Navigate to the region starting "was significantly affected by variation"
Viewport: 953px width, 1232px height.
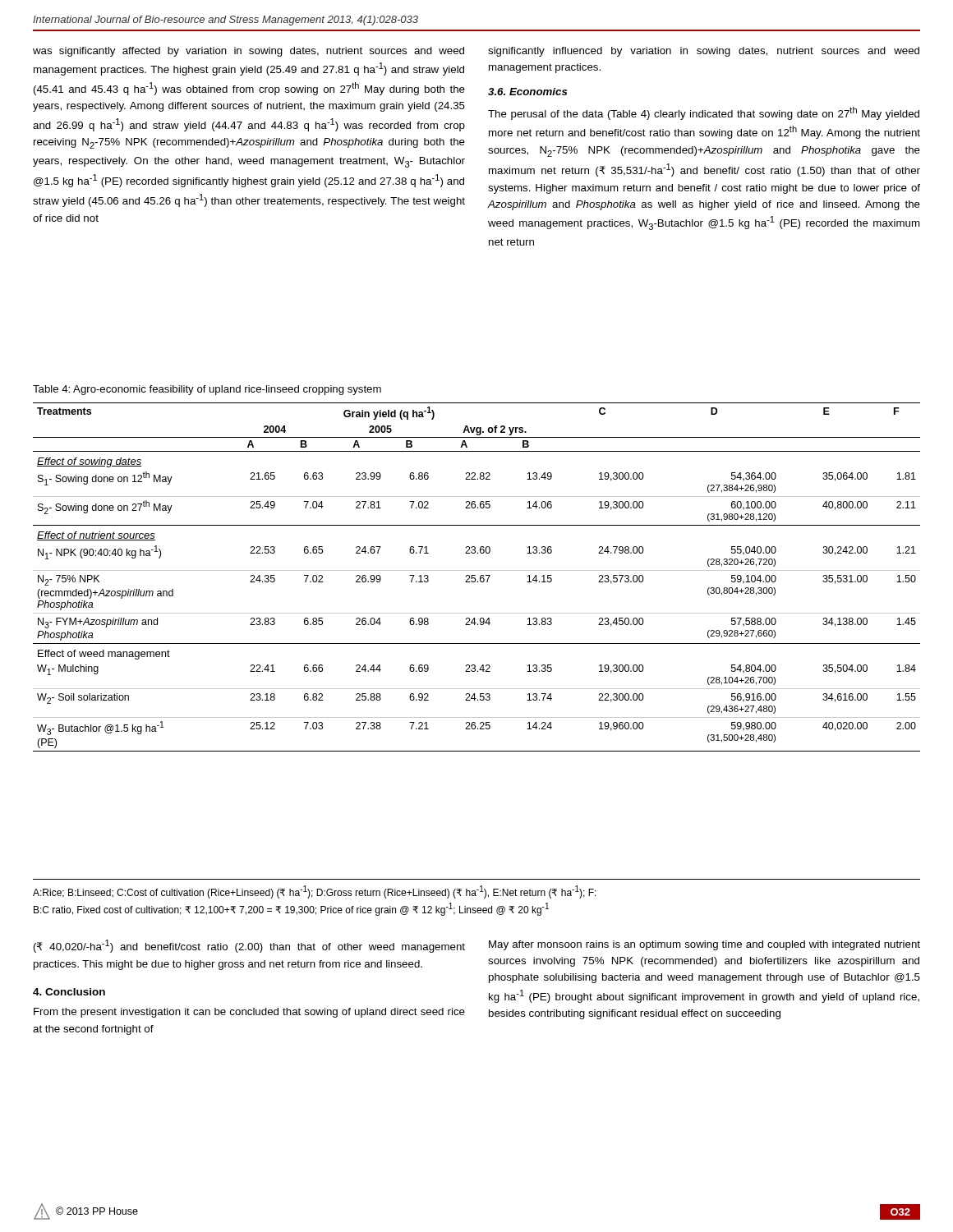[x=249, y=134]
